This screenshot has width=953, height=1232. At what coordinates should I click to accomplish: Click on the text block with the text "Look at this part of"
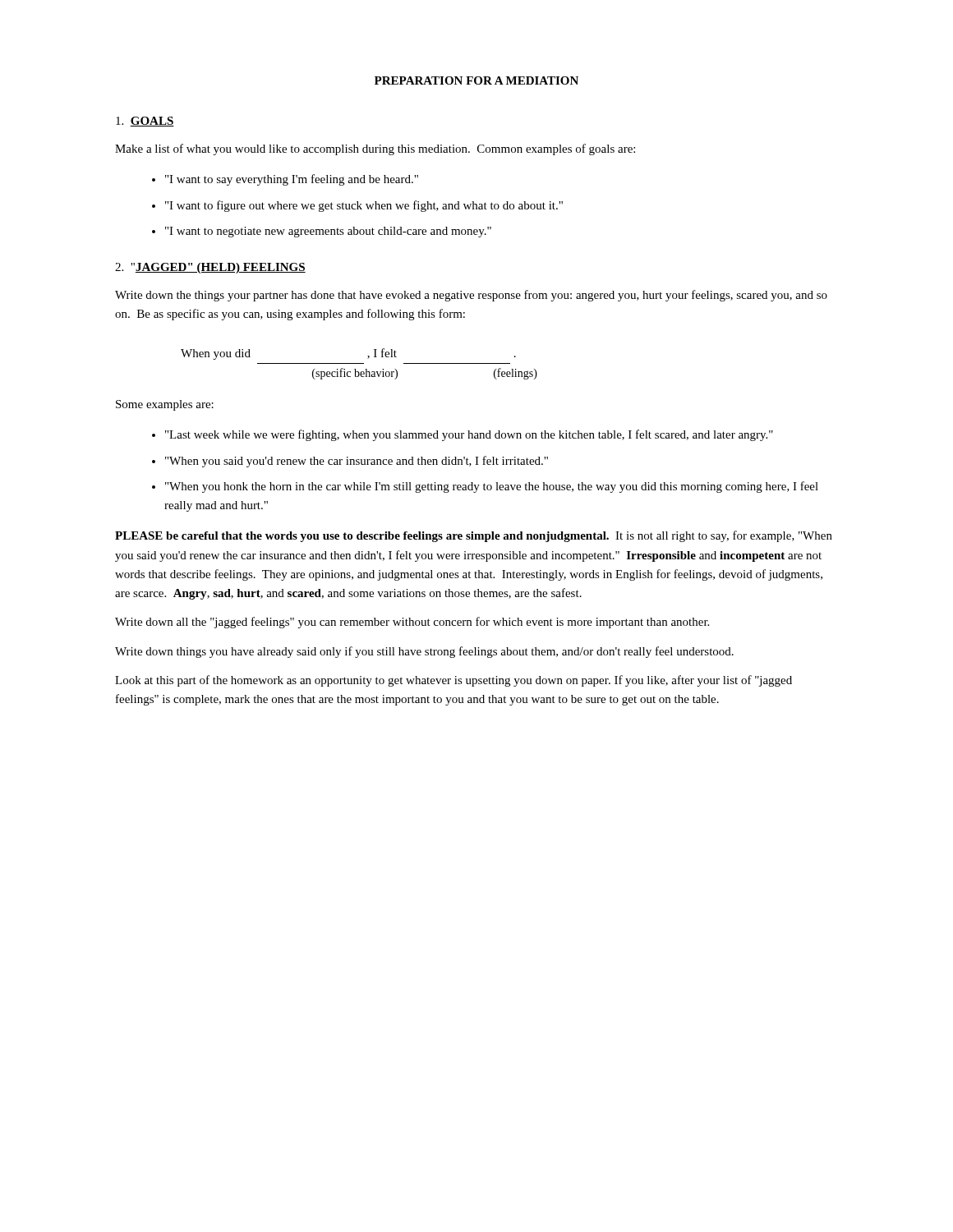click(454, 689)
